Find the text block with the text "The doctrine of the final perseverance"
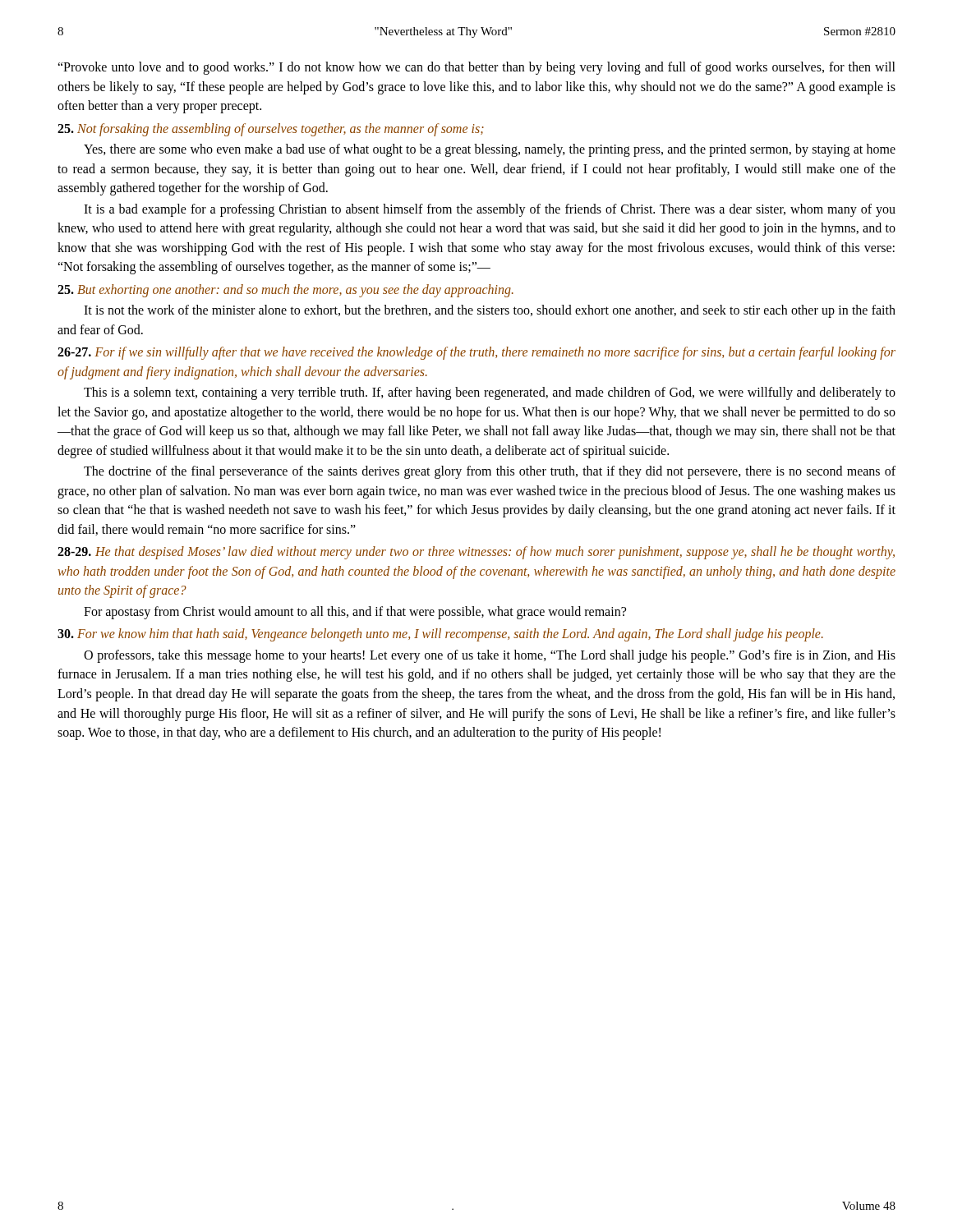953x1232 pixels. click(476, 500)
